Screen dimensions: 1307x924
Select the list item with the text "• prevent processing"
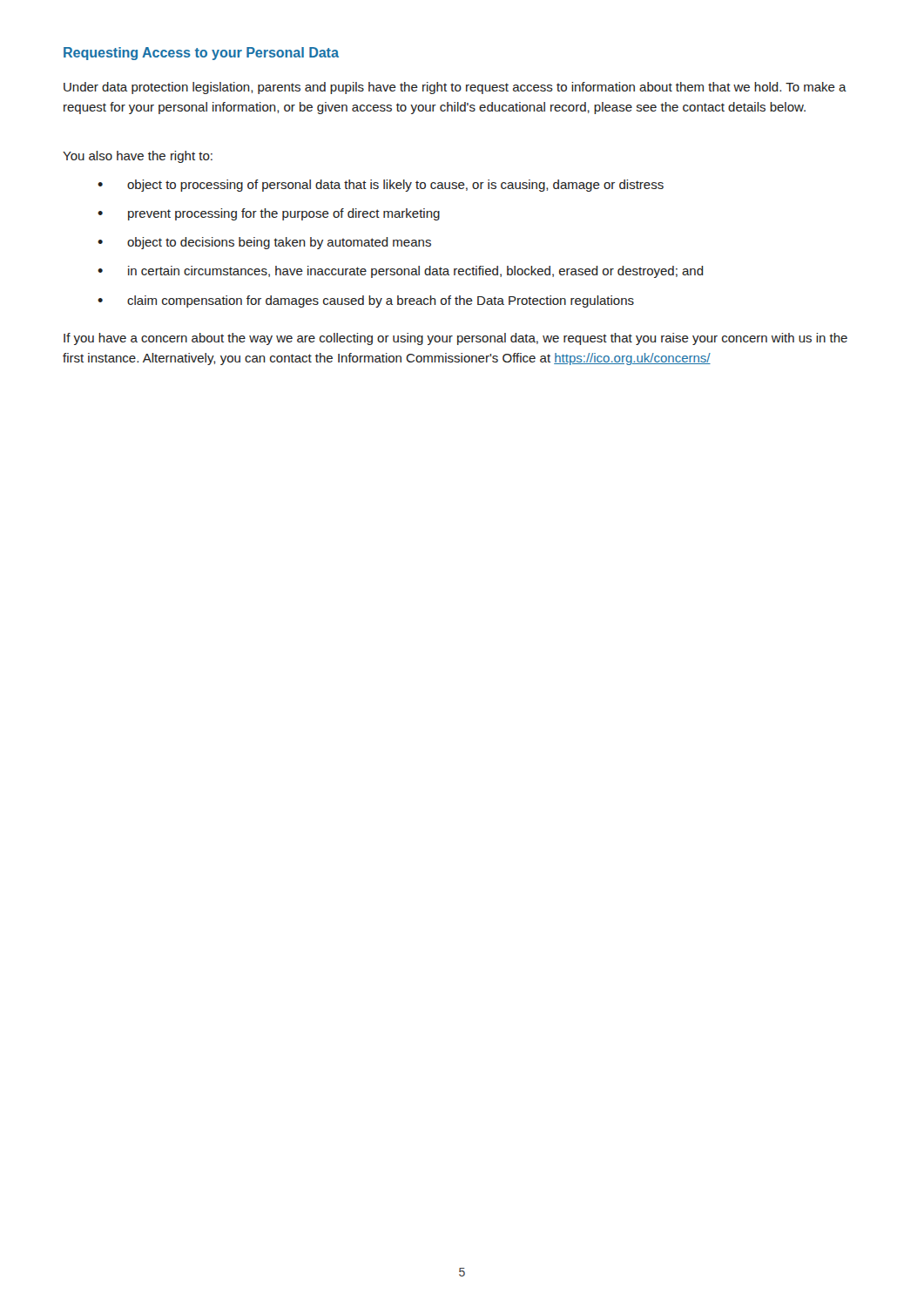[269, 214]
